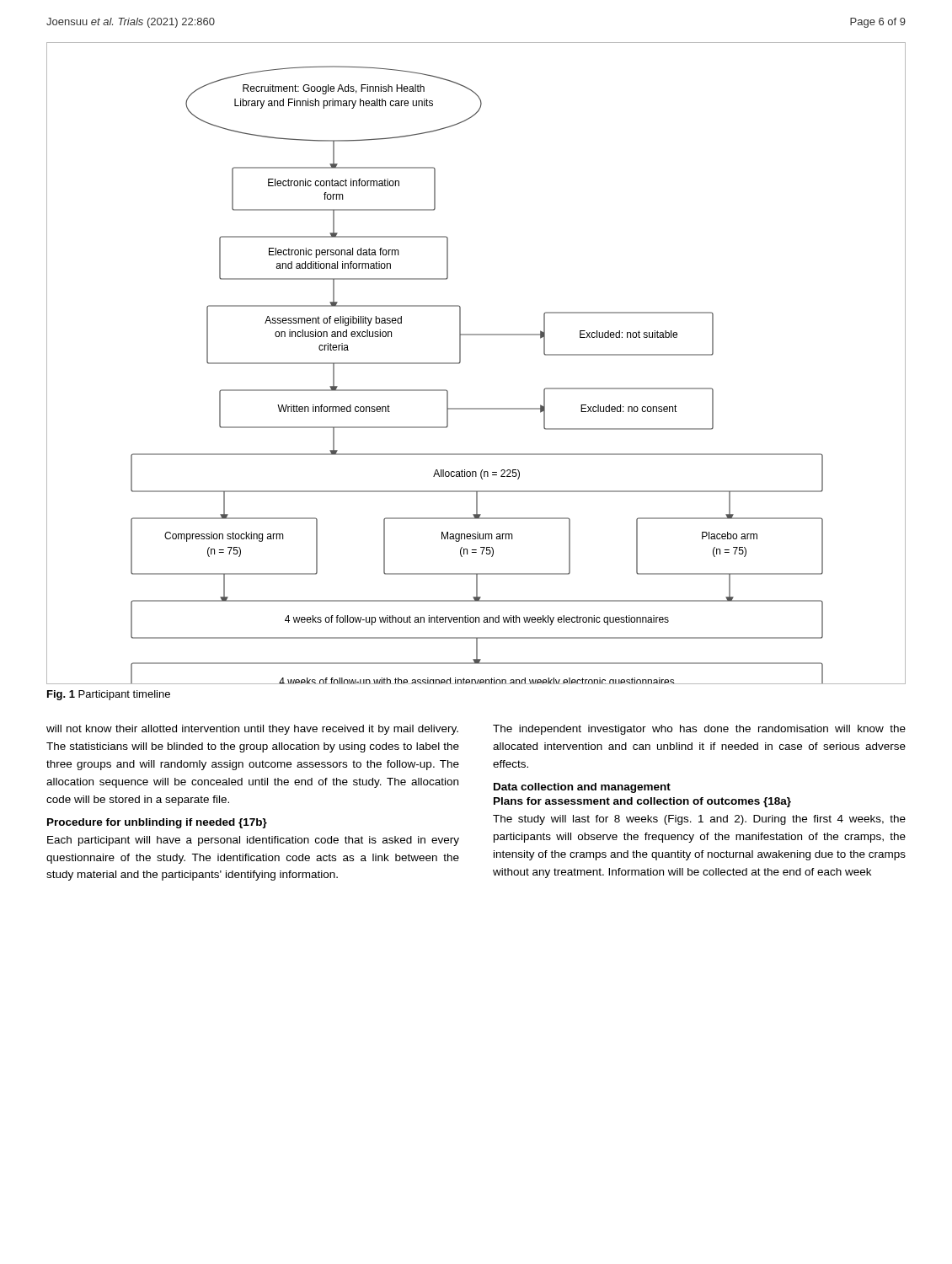Find "Fig. 1 Participant timeline" on this page
The width and height of the screenshot is (952, 1264).
point(108,694)
